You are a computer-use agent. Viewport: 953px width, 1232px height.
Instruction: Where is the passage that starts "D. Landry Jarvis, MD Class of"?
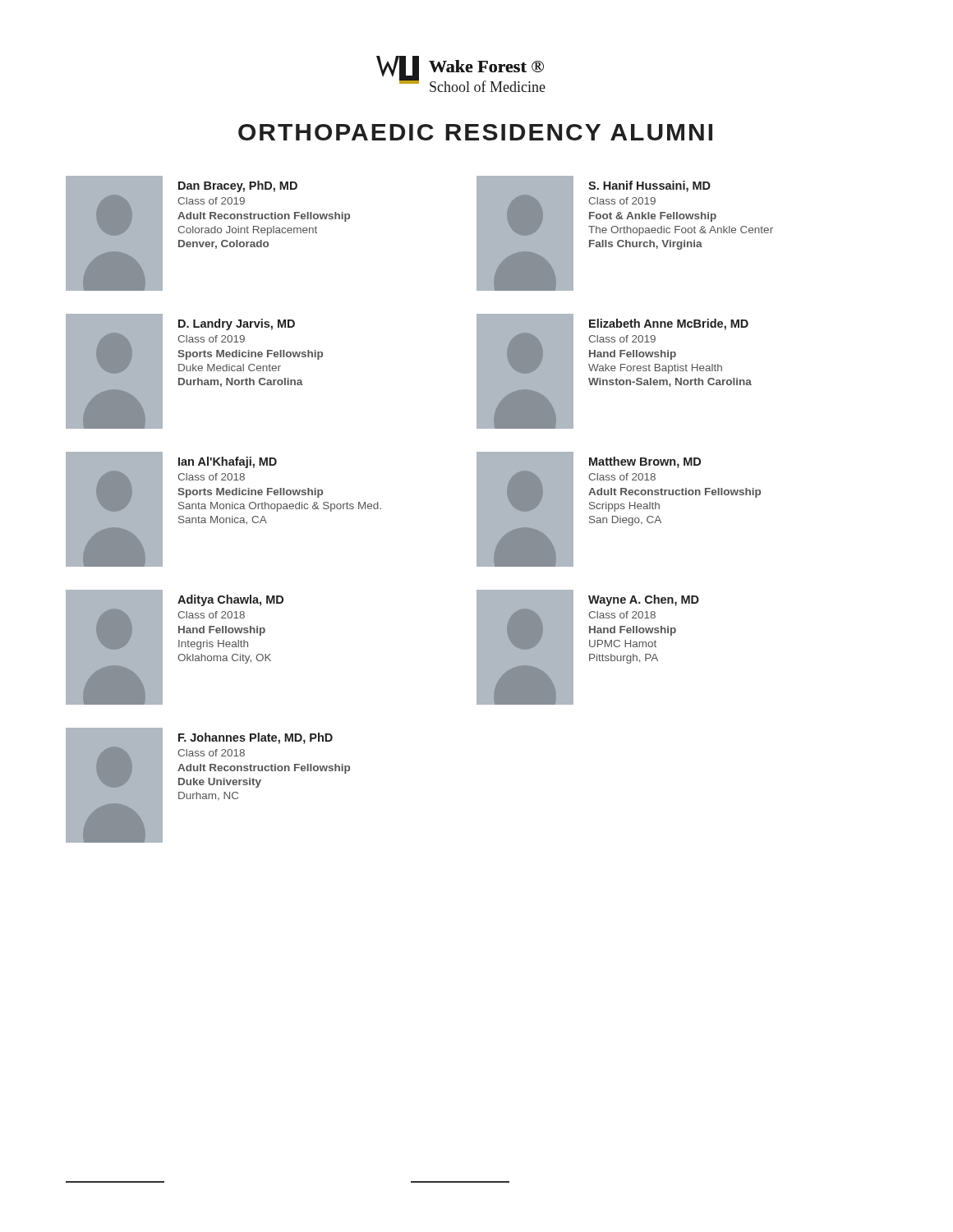pos(250,352)
